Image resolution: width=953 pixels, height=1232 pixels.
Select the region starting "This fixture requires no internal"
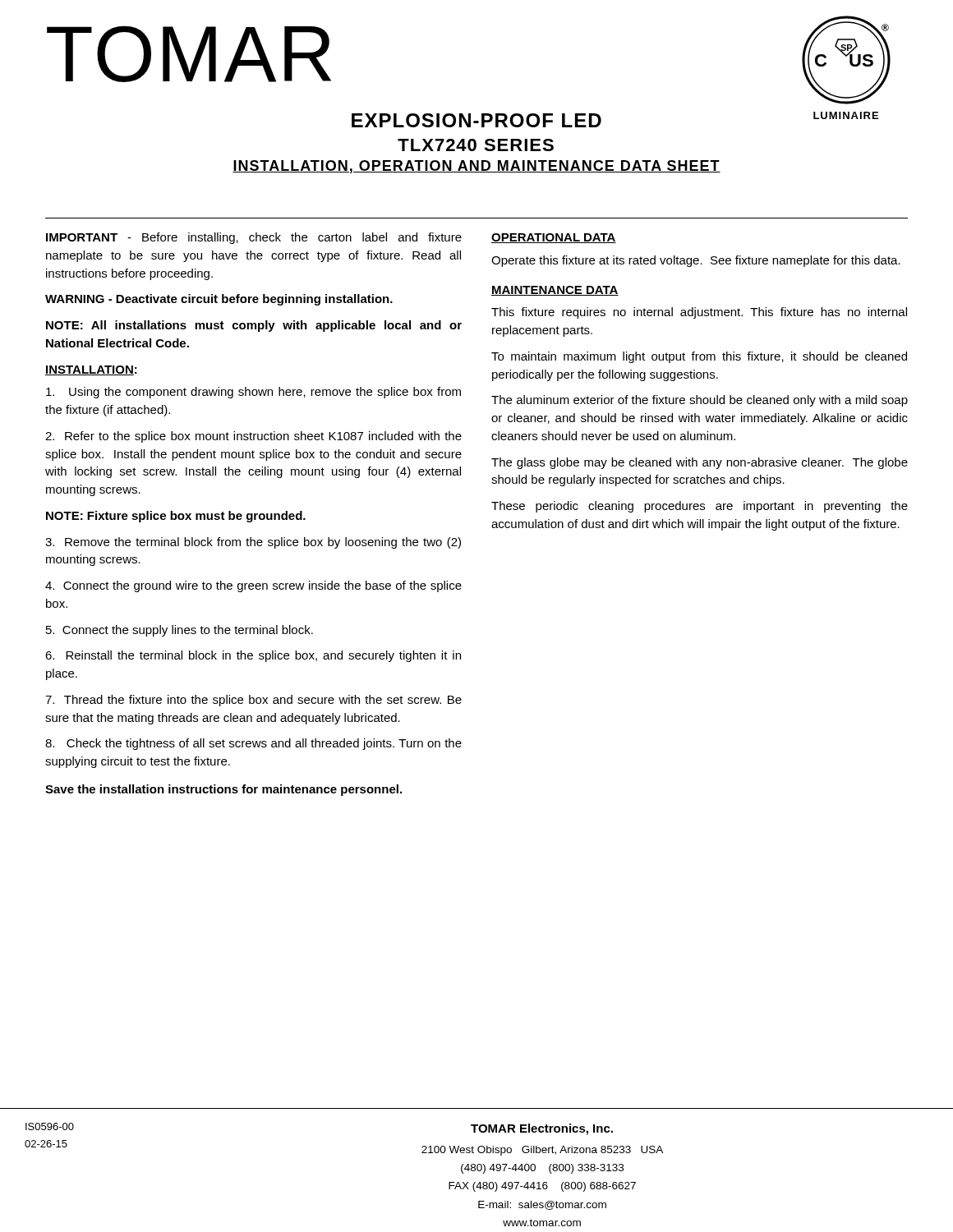click(x=700, y=321)
